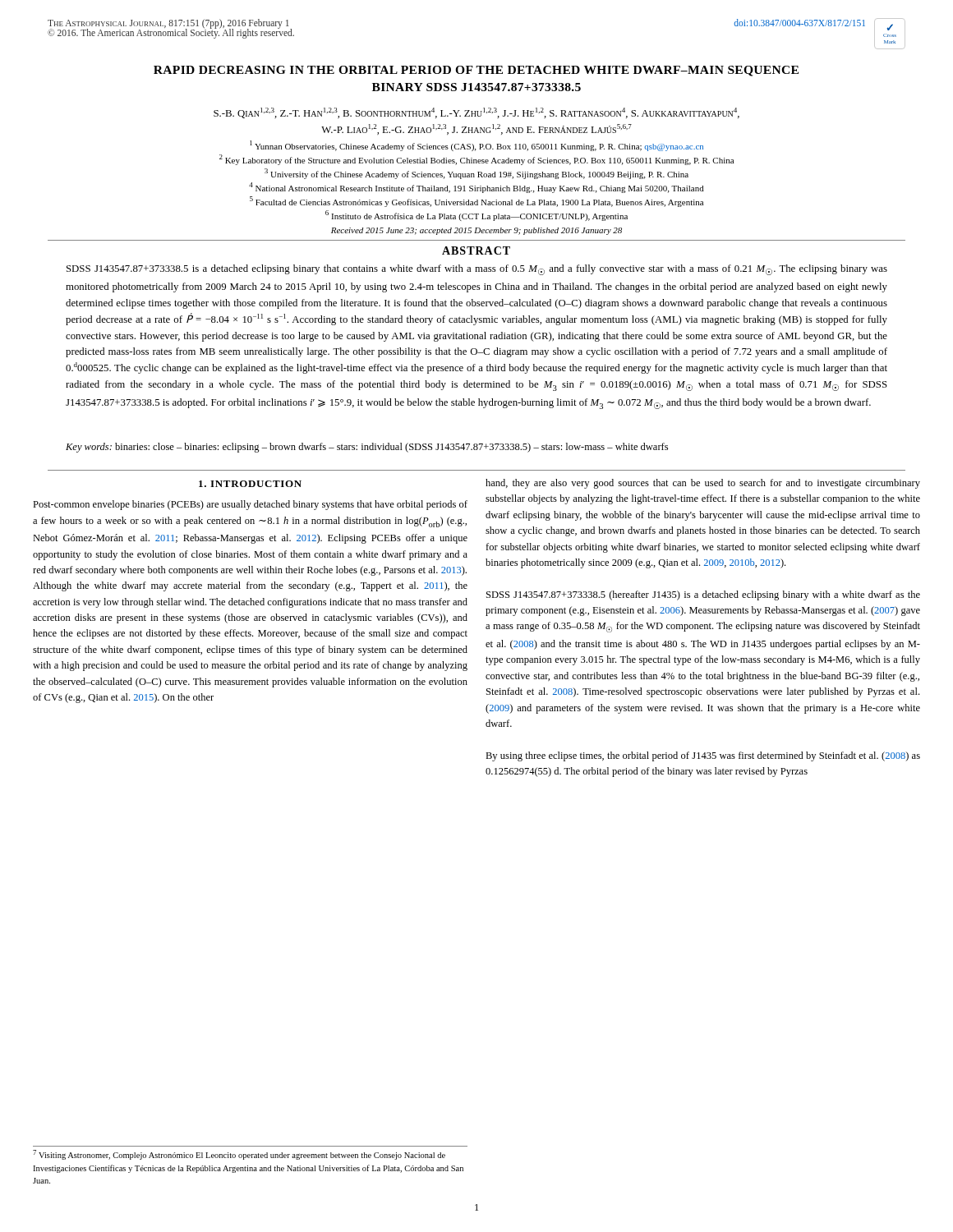
Task: Where is the passage that starts "S.-B. Qian1,2,3, Z.-T."?
Action: [476, 121]
